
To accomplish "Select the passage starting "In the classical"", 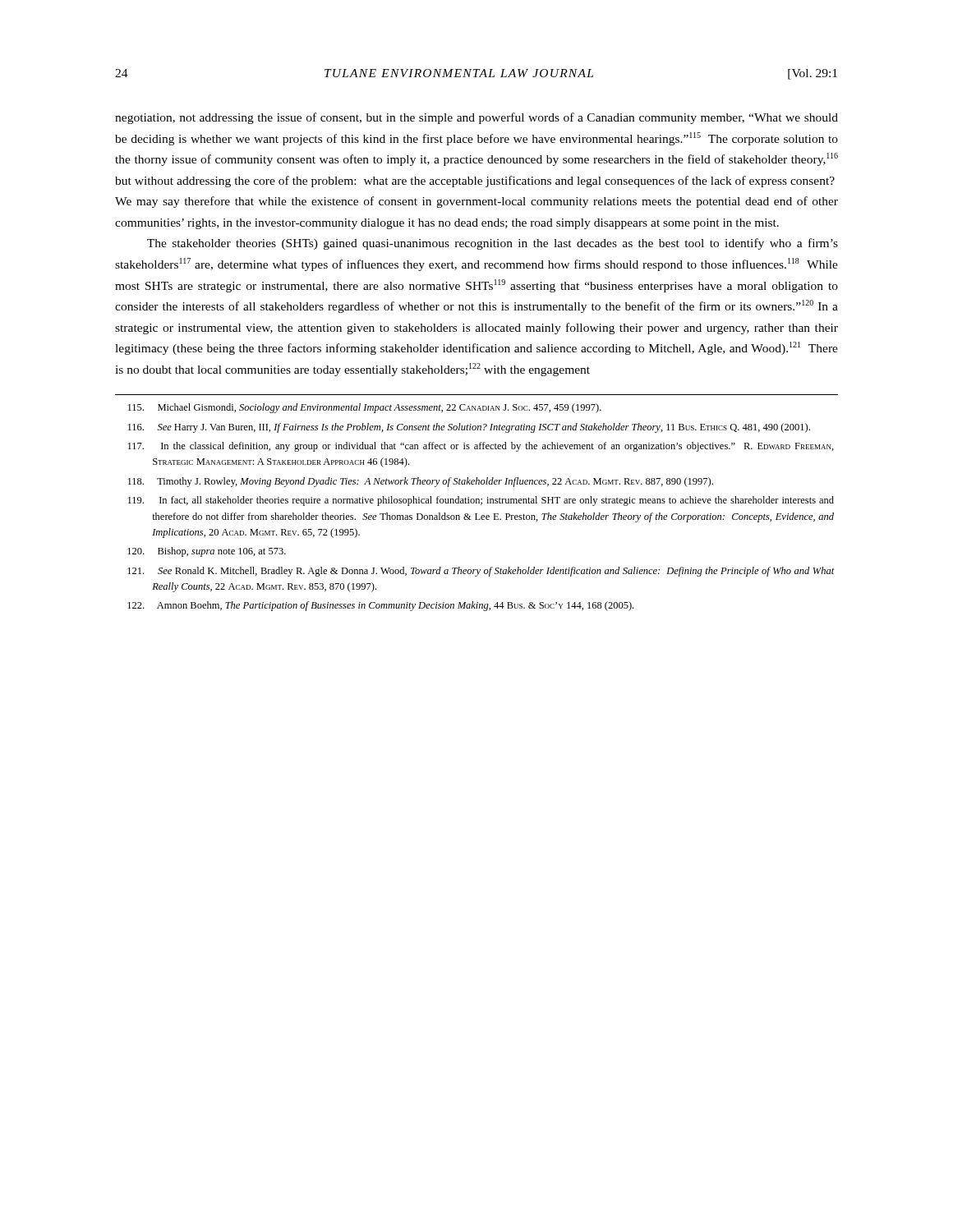I will pyautogui.click(x=474, y=455).
